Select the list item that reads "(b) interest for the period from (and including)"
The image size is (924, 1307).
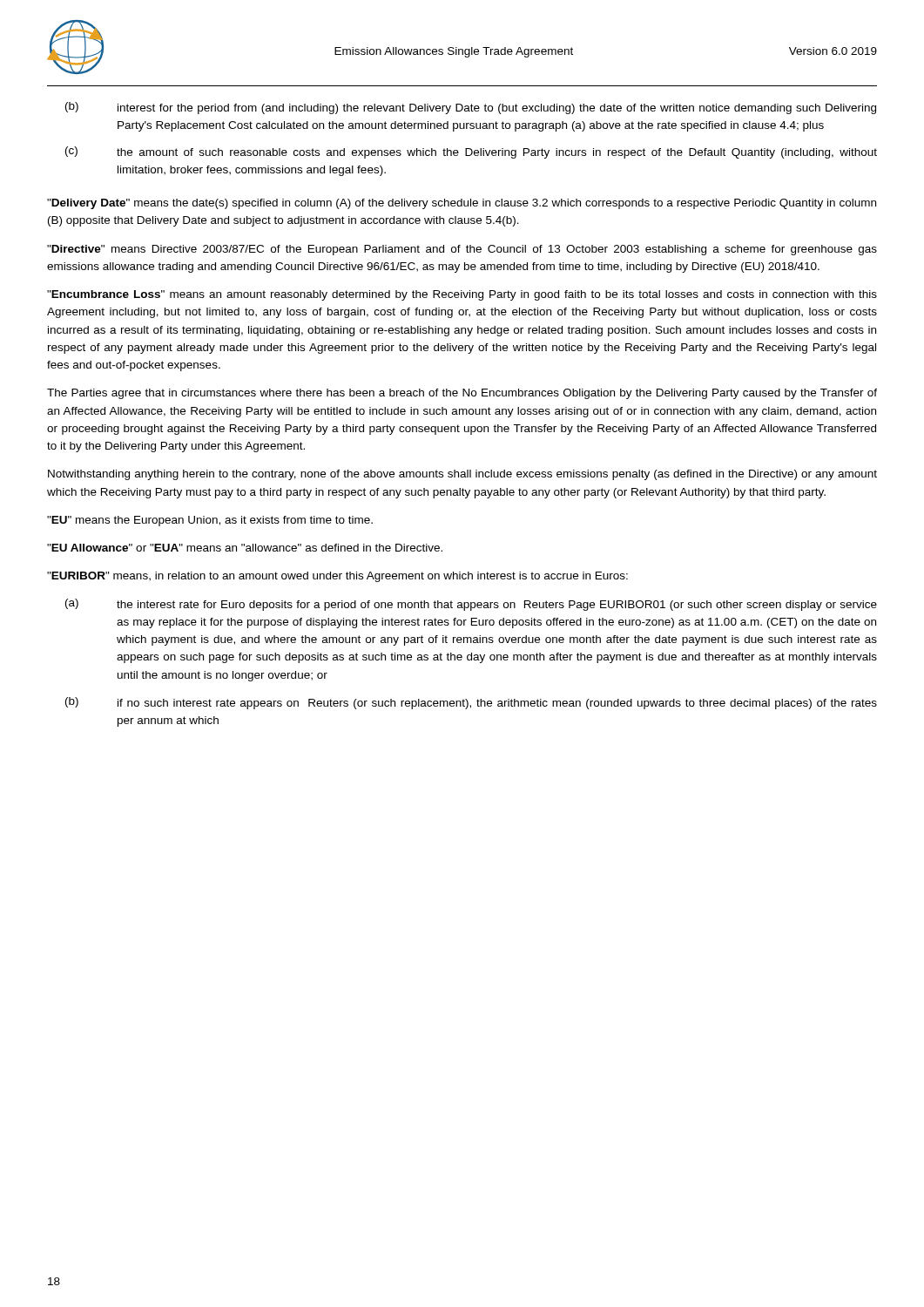coord(462,117)
